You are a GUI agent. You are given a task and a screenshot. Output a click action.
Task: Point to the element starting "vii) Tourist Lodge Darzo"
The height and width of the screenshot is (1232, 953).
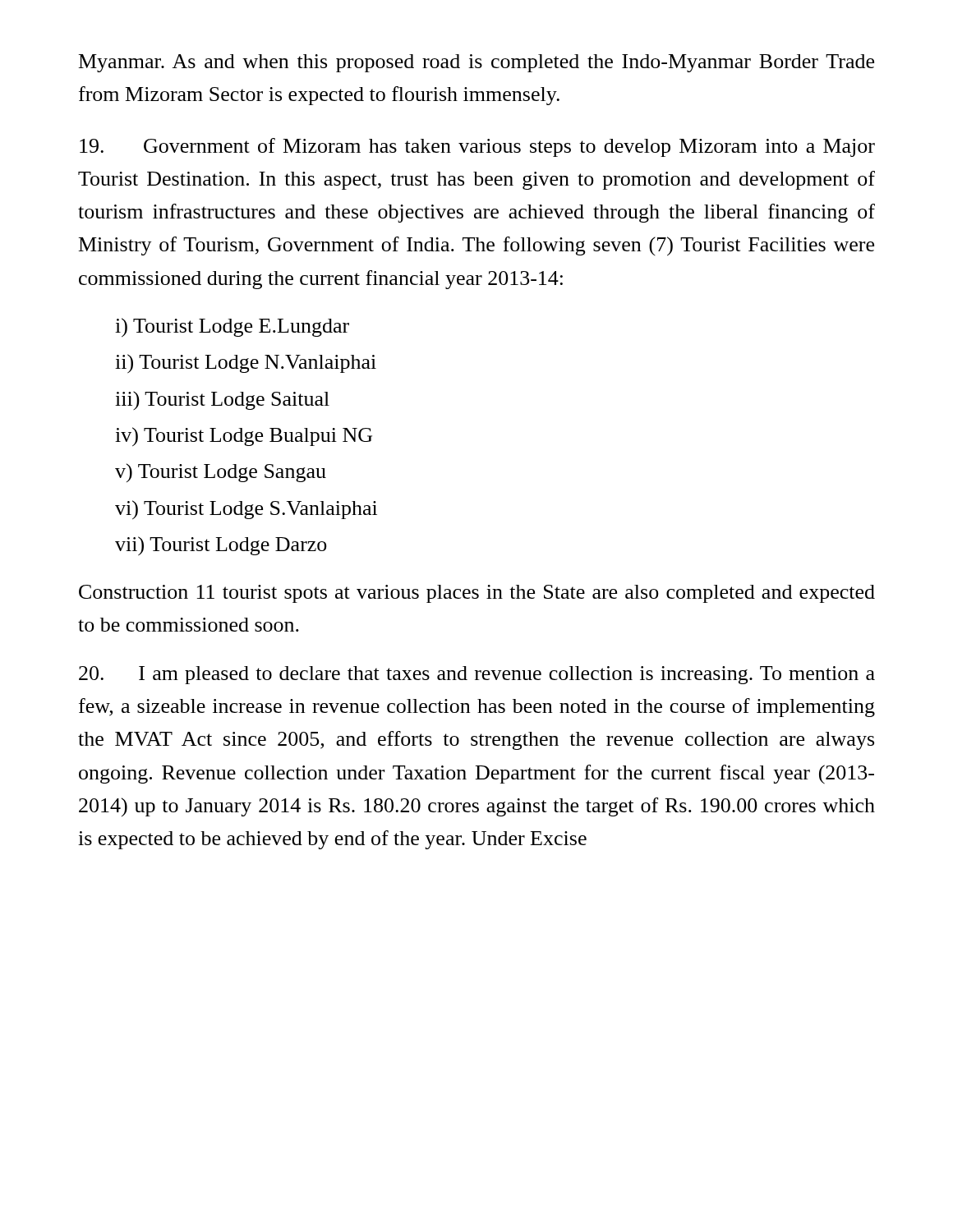coord(221,544)
